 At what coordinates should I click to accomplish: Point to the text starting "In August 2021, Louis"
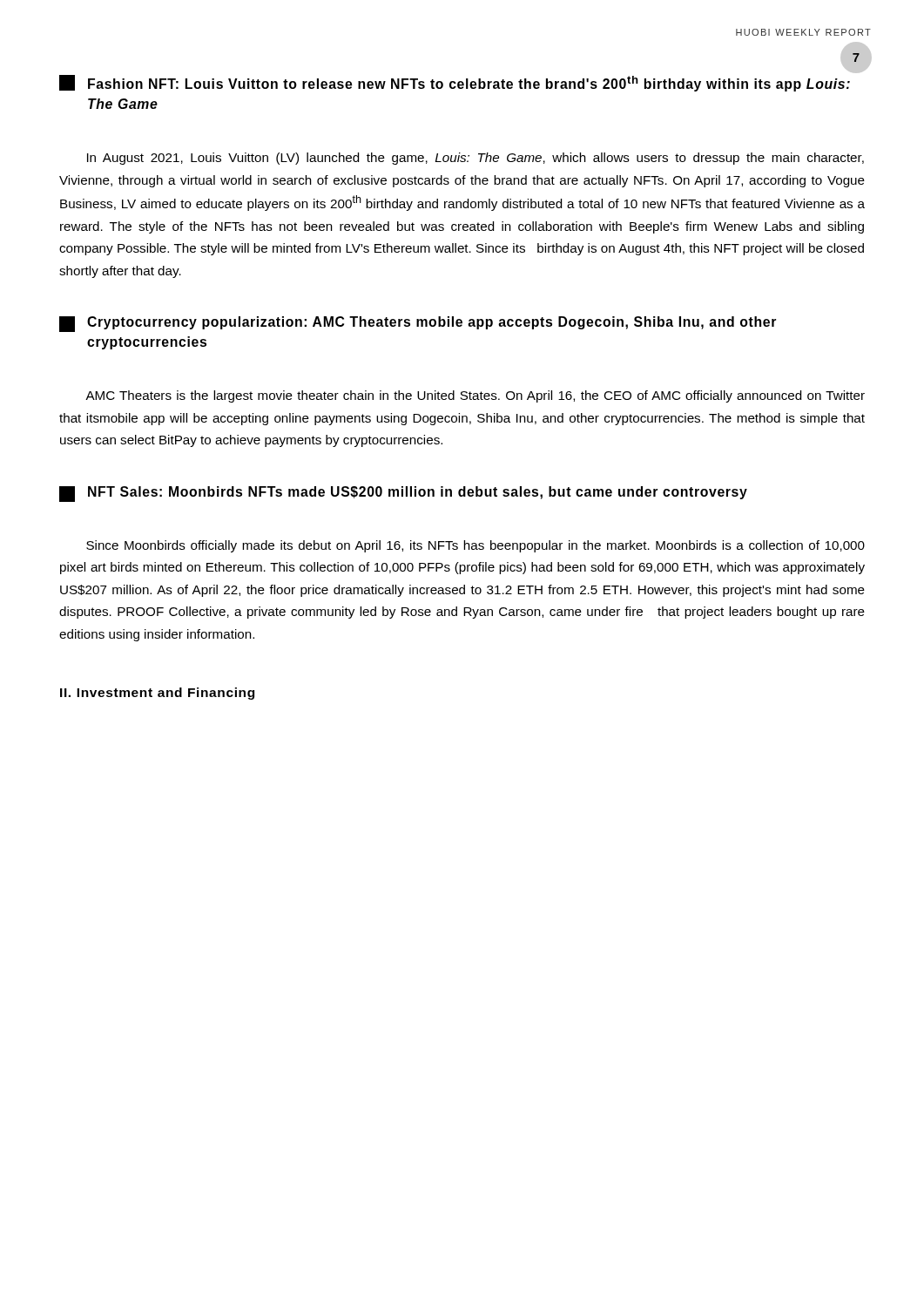[x=462, y=214]
